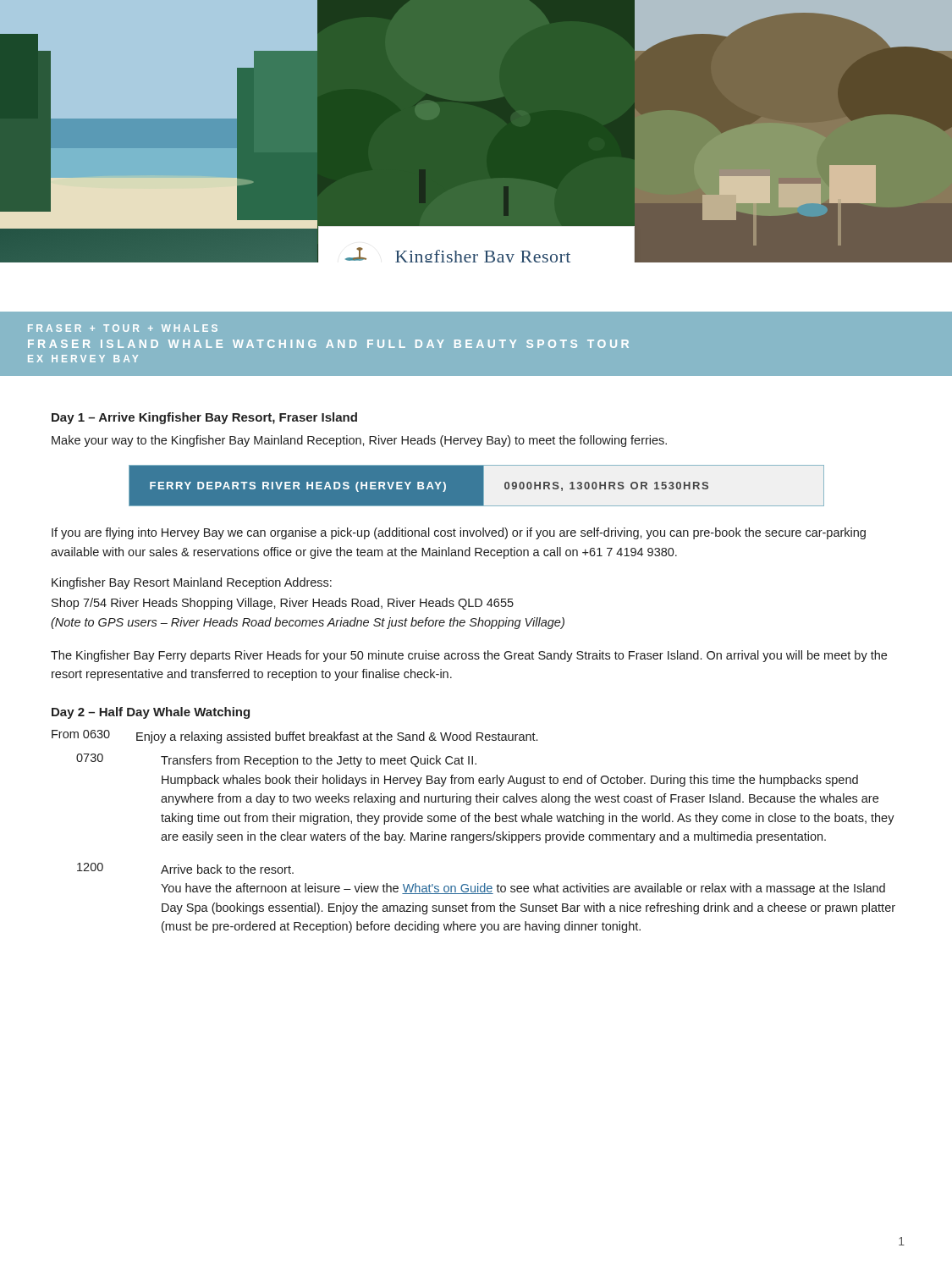Find the text block that says "Make your way to the Kingfisher Bay Mainland"
952x1270 pixels.
tap(359, 440)
